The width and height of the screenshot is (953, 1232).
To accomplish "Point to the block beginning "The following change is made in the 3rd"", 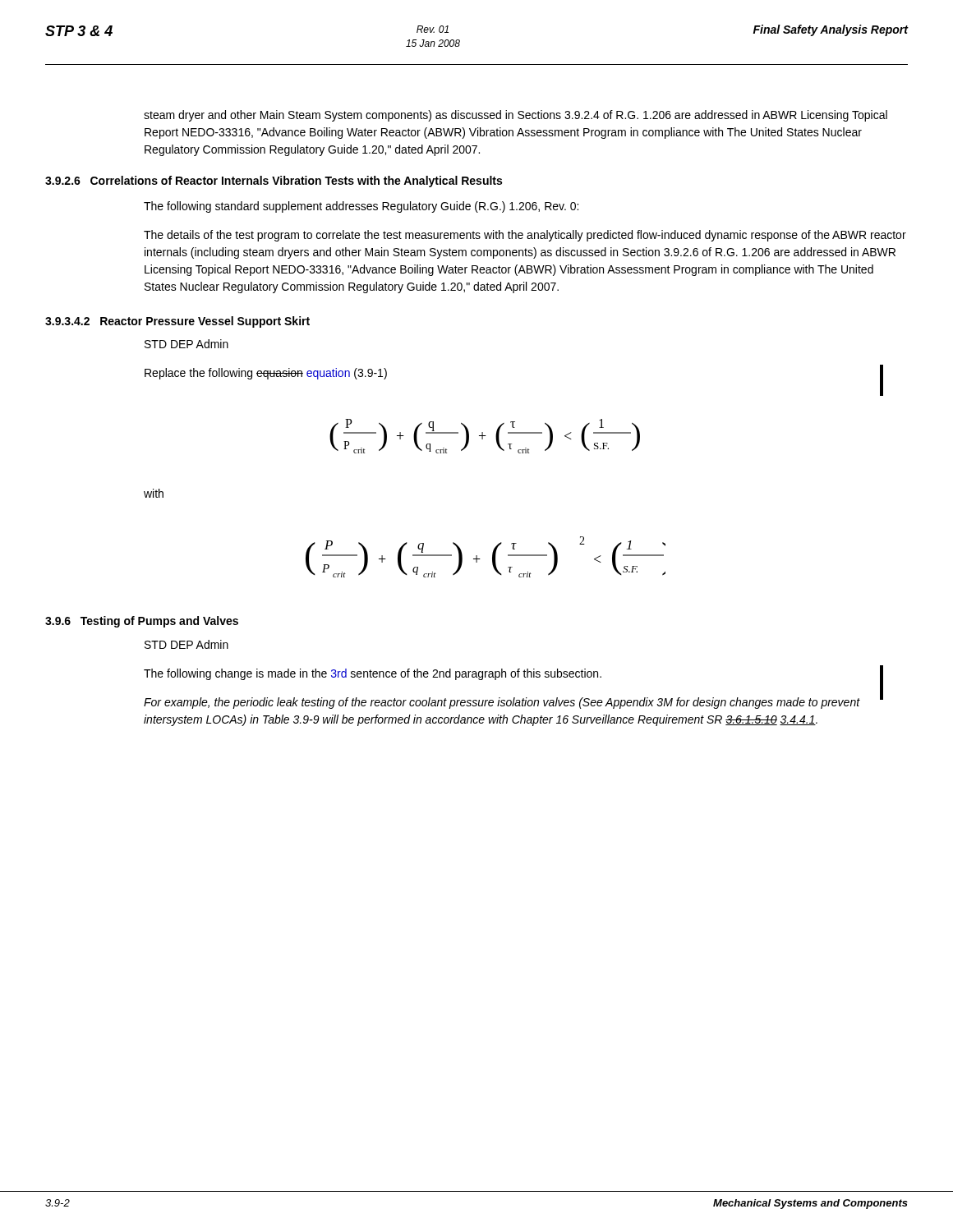I will click(373, 673).
